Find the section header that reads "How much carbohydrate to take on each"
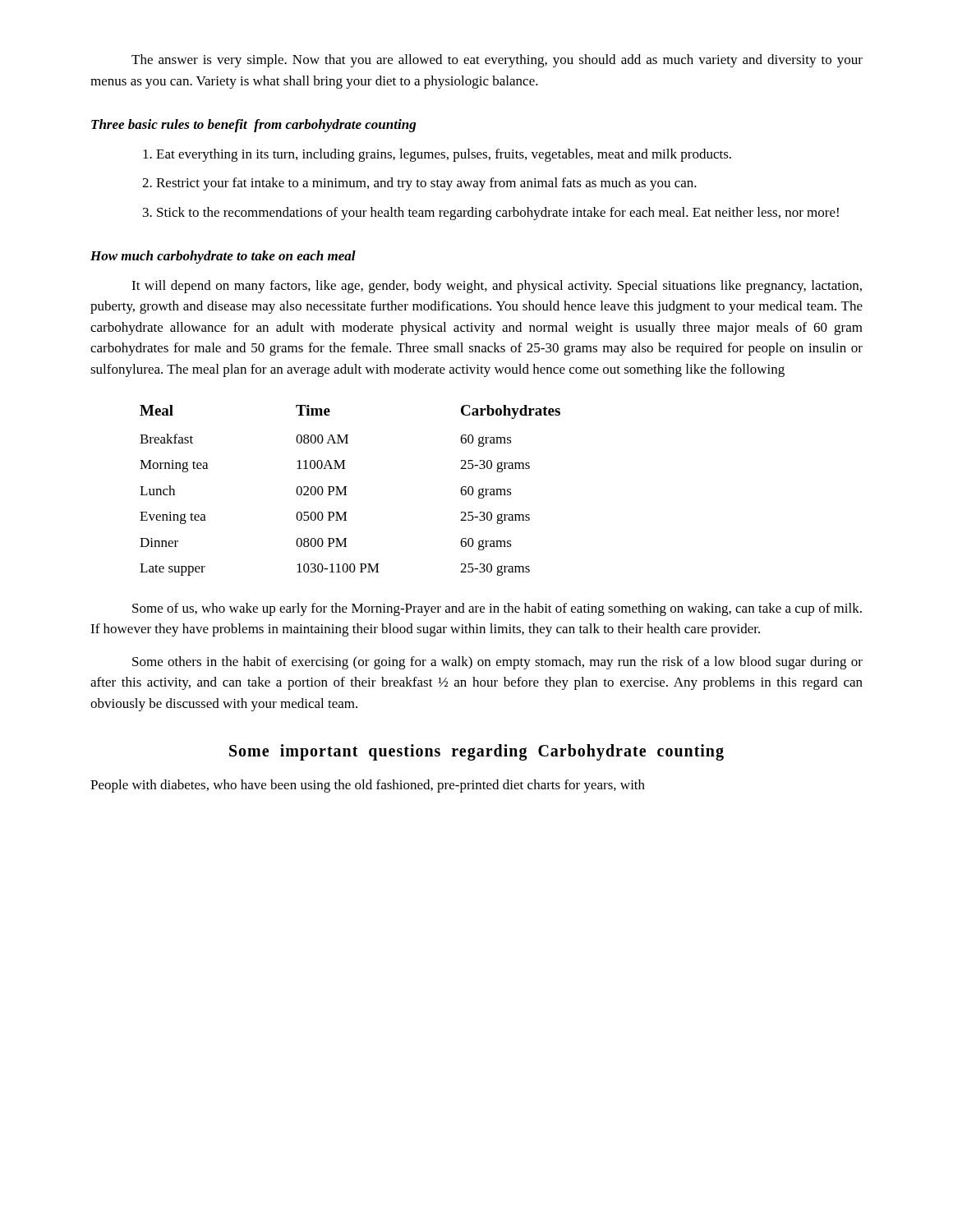Image resolution: width=953 pixels, height=1232 pixels. (223, 256)
